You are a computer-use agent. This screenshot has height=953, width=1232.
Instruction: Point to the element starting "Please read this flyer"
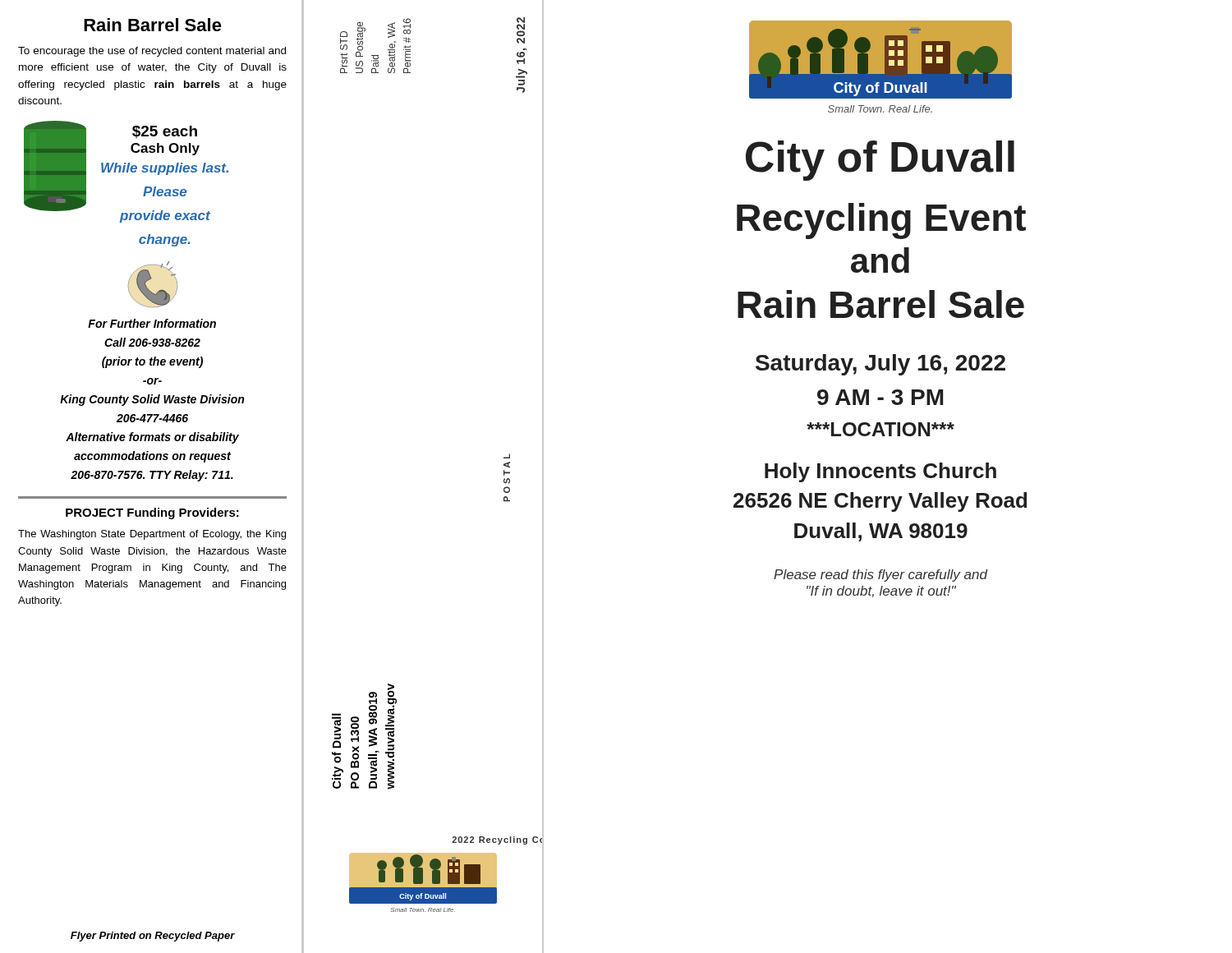[880, 583]
